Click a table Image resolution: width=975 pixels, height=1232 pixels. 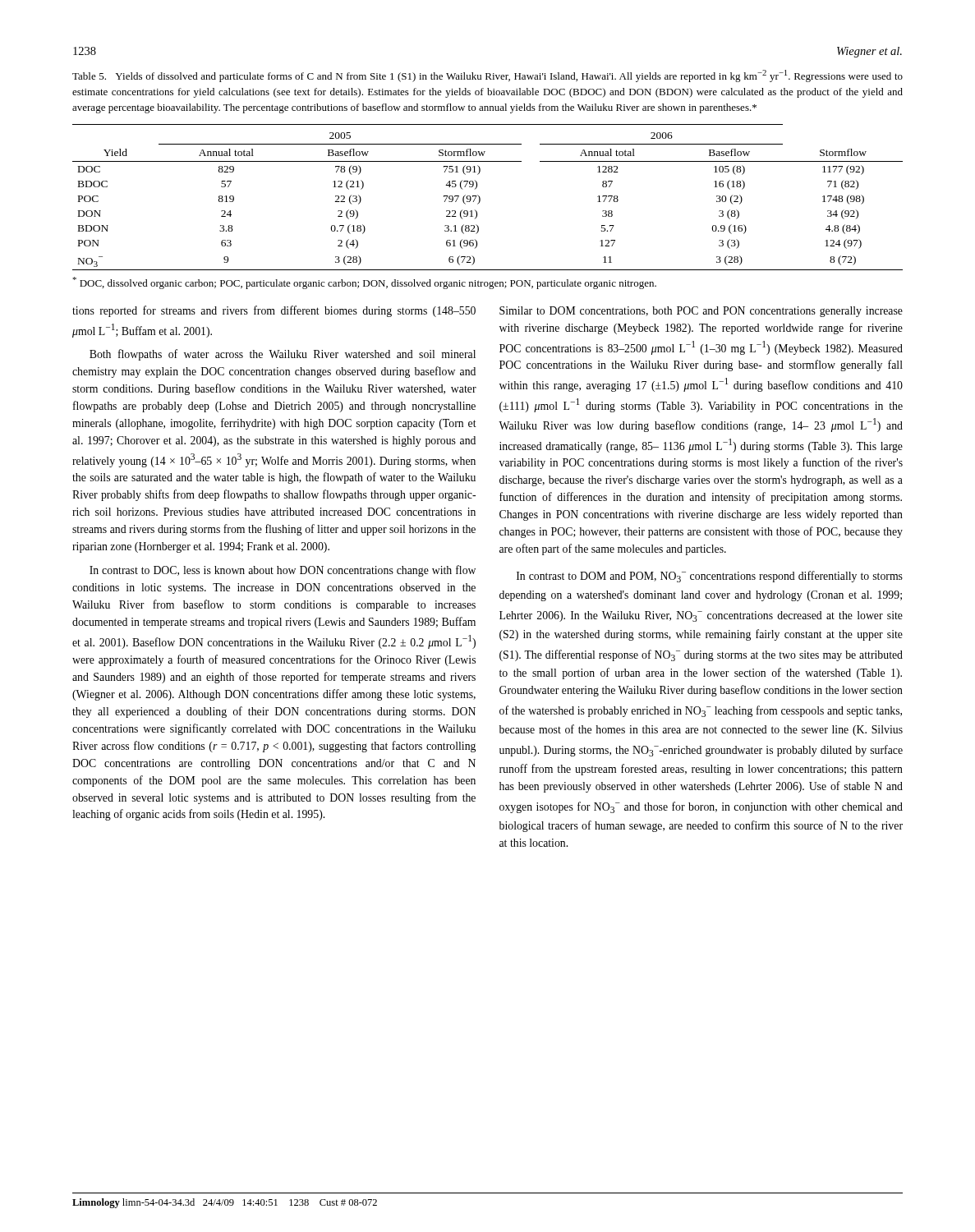488,197
